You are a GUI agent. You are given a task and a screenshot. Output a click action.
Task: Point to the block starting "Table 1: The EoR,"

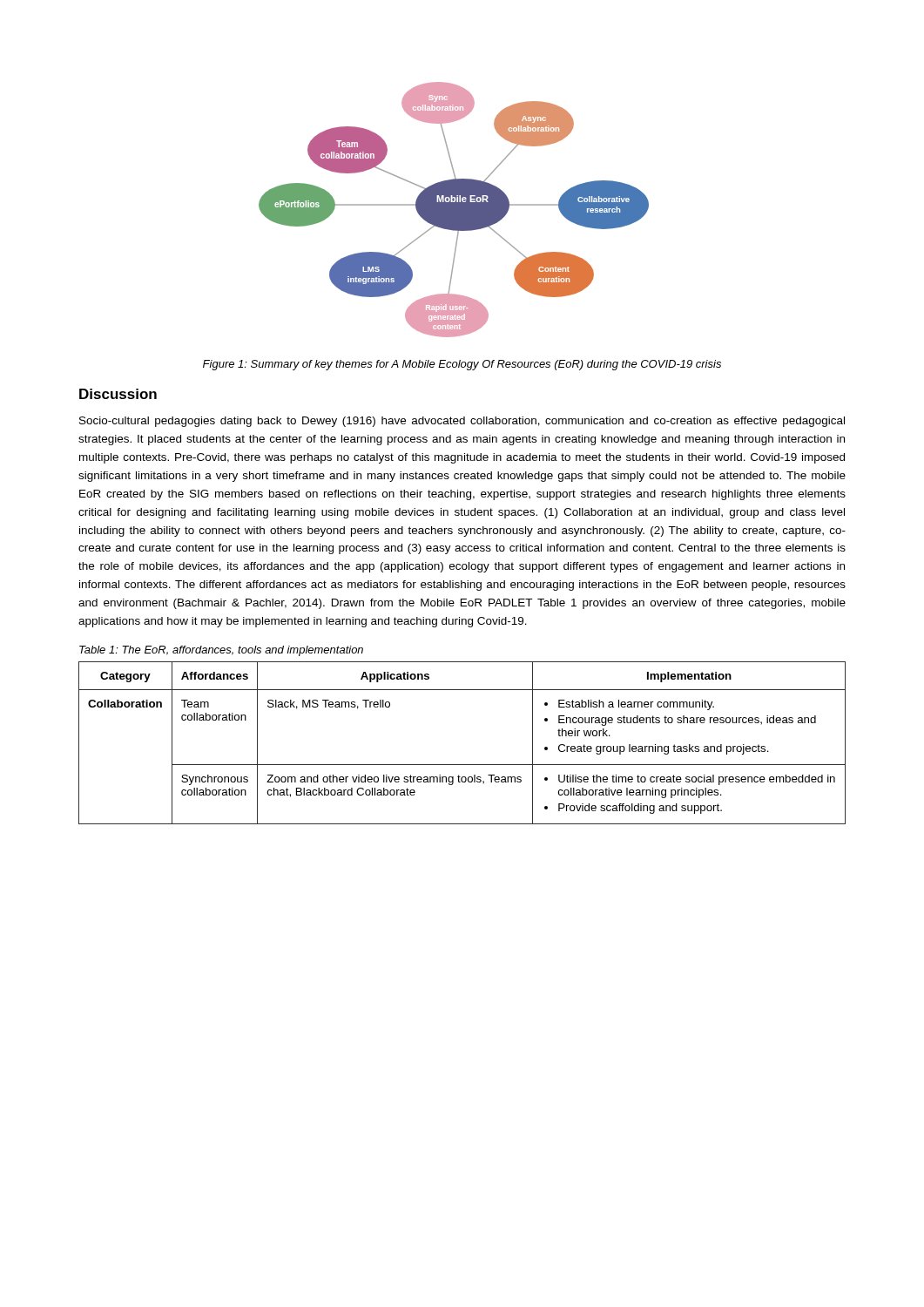[x=221, y=650]
